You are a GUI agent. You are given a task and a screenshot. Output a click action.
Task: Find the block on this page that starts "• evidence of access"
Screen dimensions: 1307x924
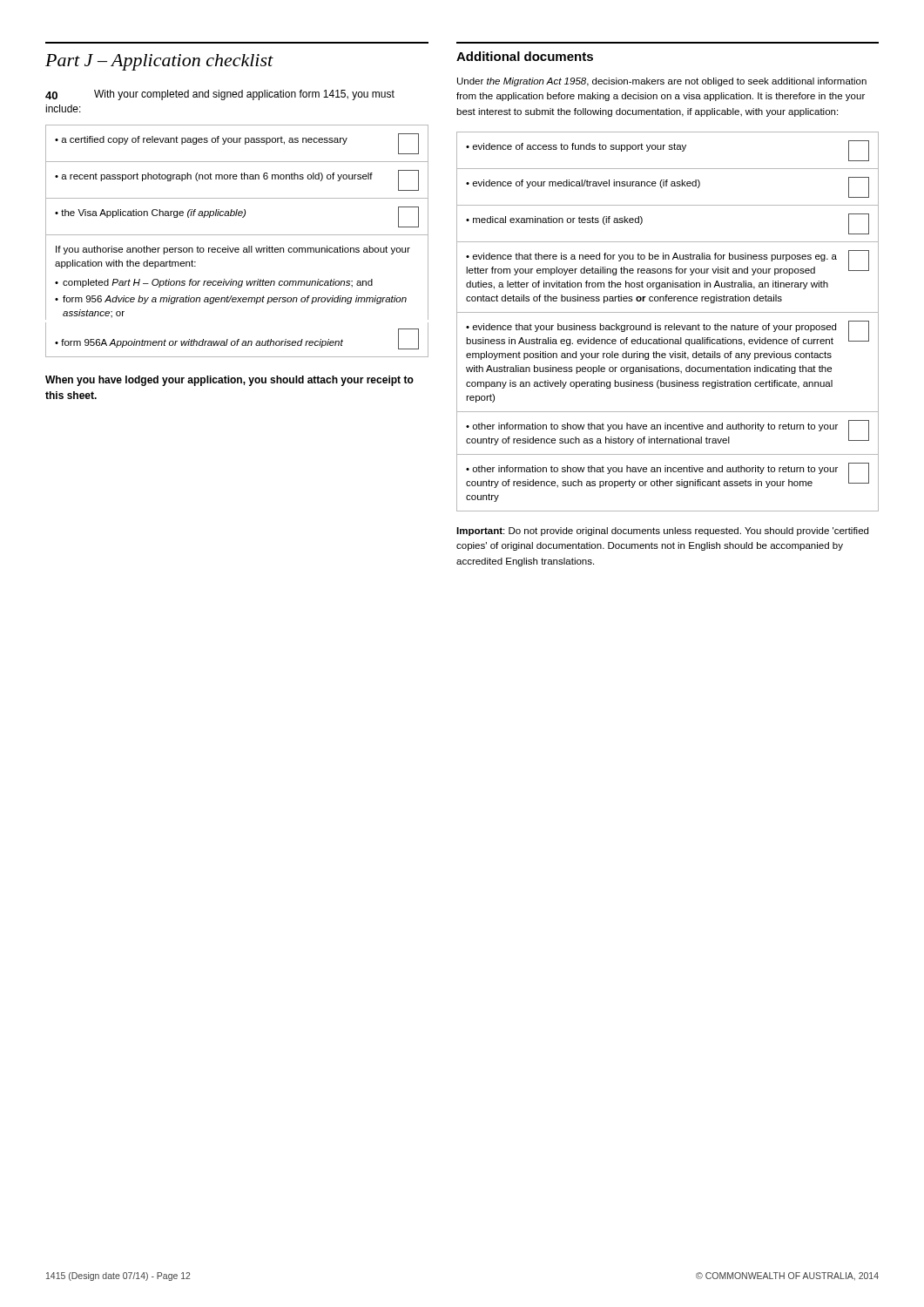667,150
